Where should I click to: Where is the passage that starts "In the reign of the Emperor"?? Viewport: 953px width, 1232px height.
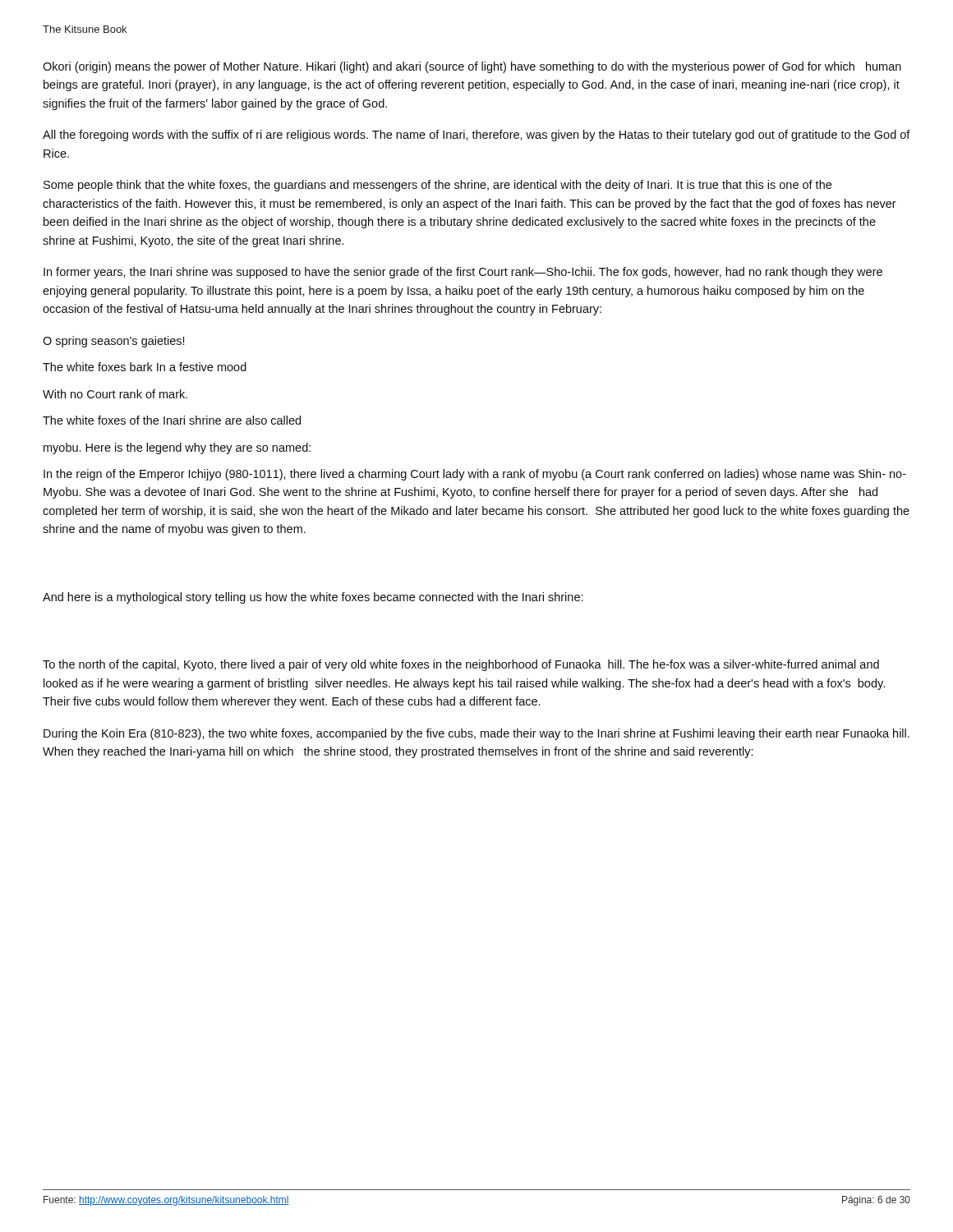(476, 502)
